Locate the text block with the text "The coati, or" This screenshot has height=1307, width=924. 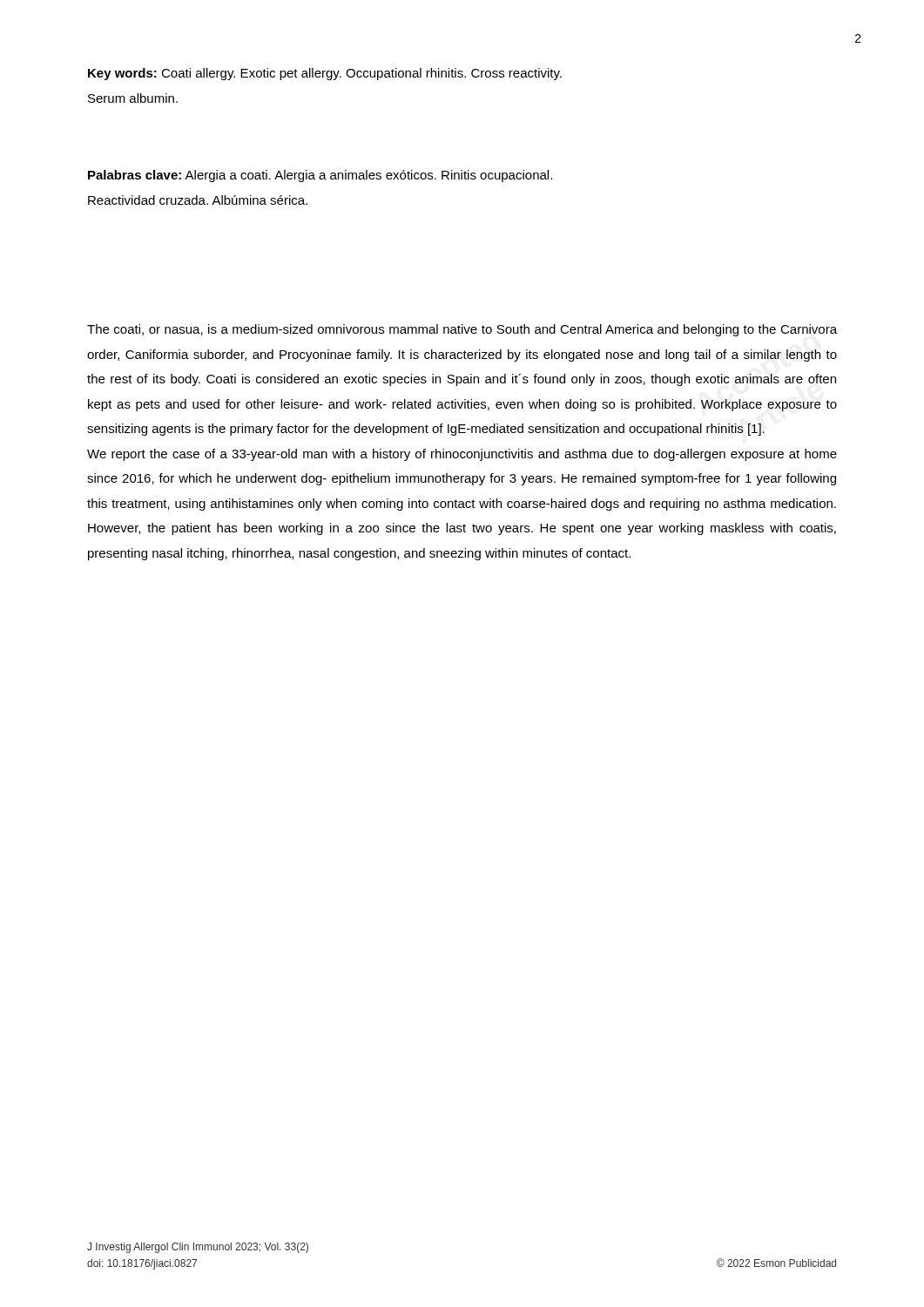tap(462, 379)
